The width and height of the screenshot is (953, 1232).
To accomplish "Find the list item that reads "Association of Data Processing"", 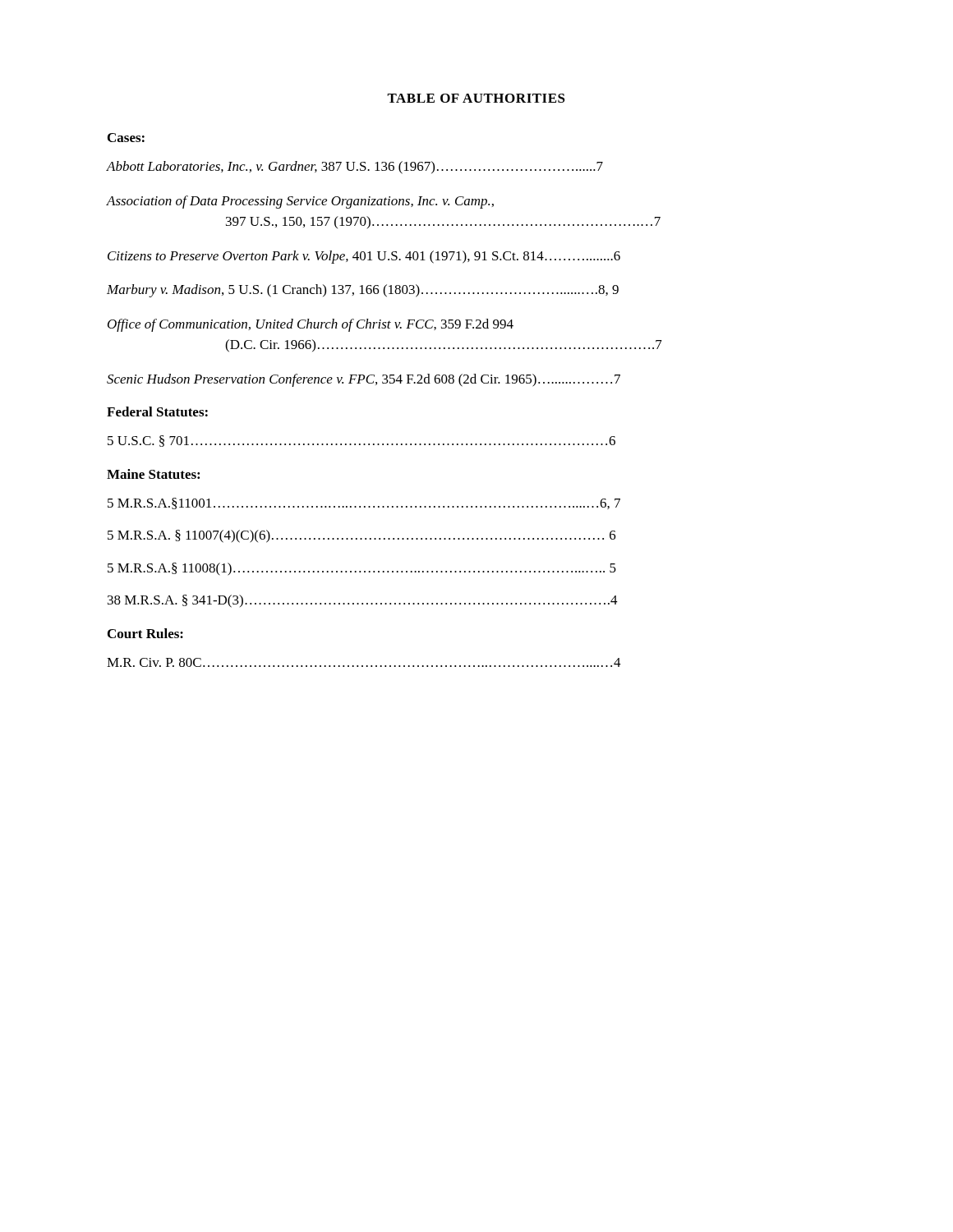I will pos(384,211).
